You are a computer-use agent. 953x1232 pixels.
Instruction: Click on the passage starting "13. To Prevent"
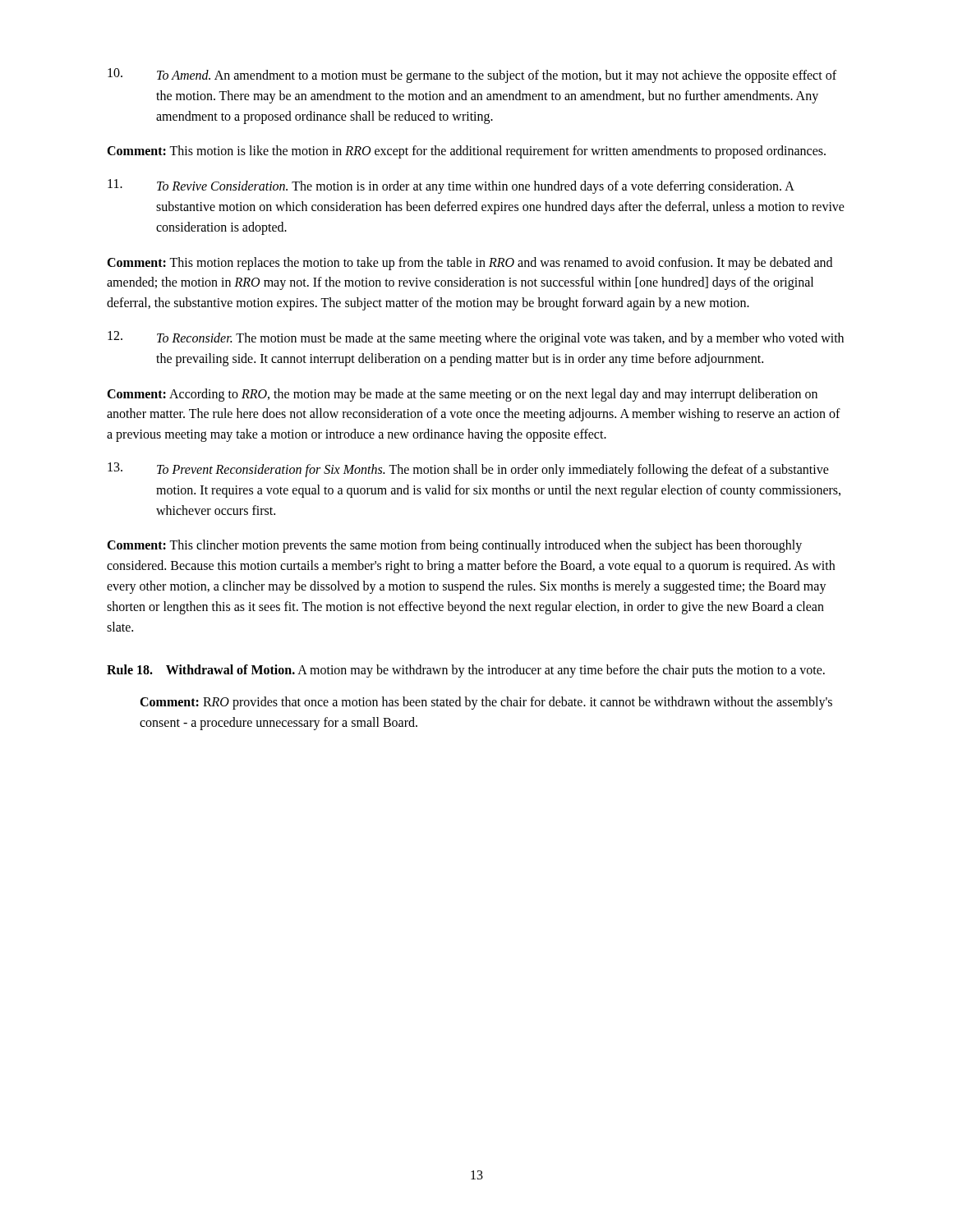tap(476, 490)
